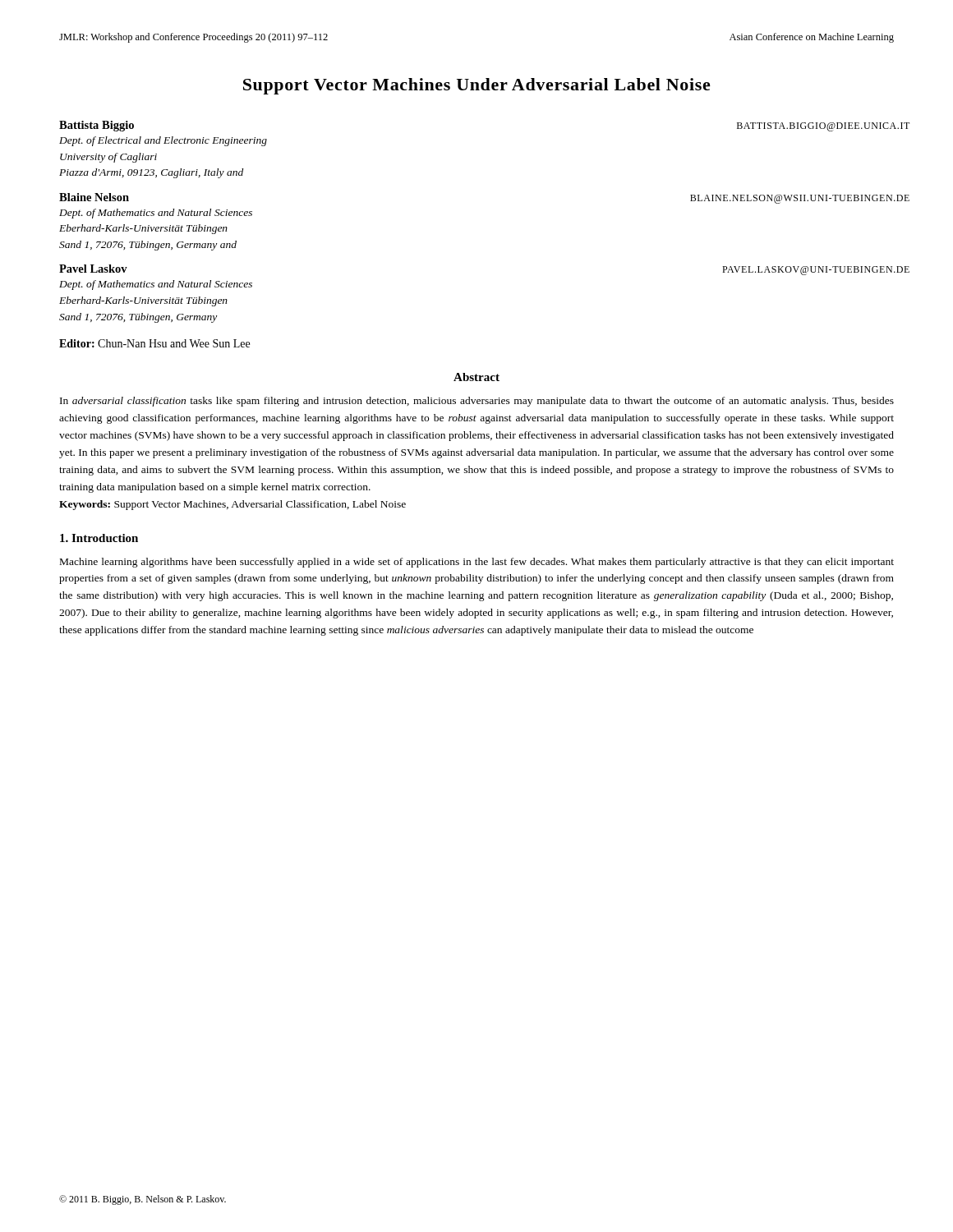Locate the text block that reads "Machine learning algorithms have been successfully applied in"
This screenshot has height=1232, width=953.
pyautogui.click(x=476, y=595)
